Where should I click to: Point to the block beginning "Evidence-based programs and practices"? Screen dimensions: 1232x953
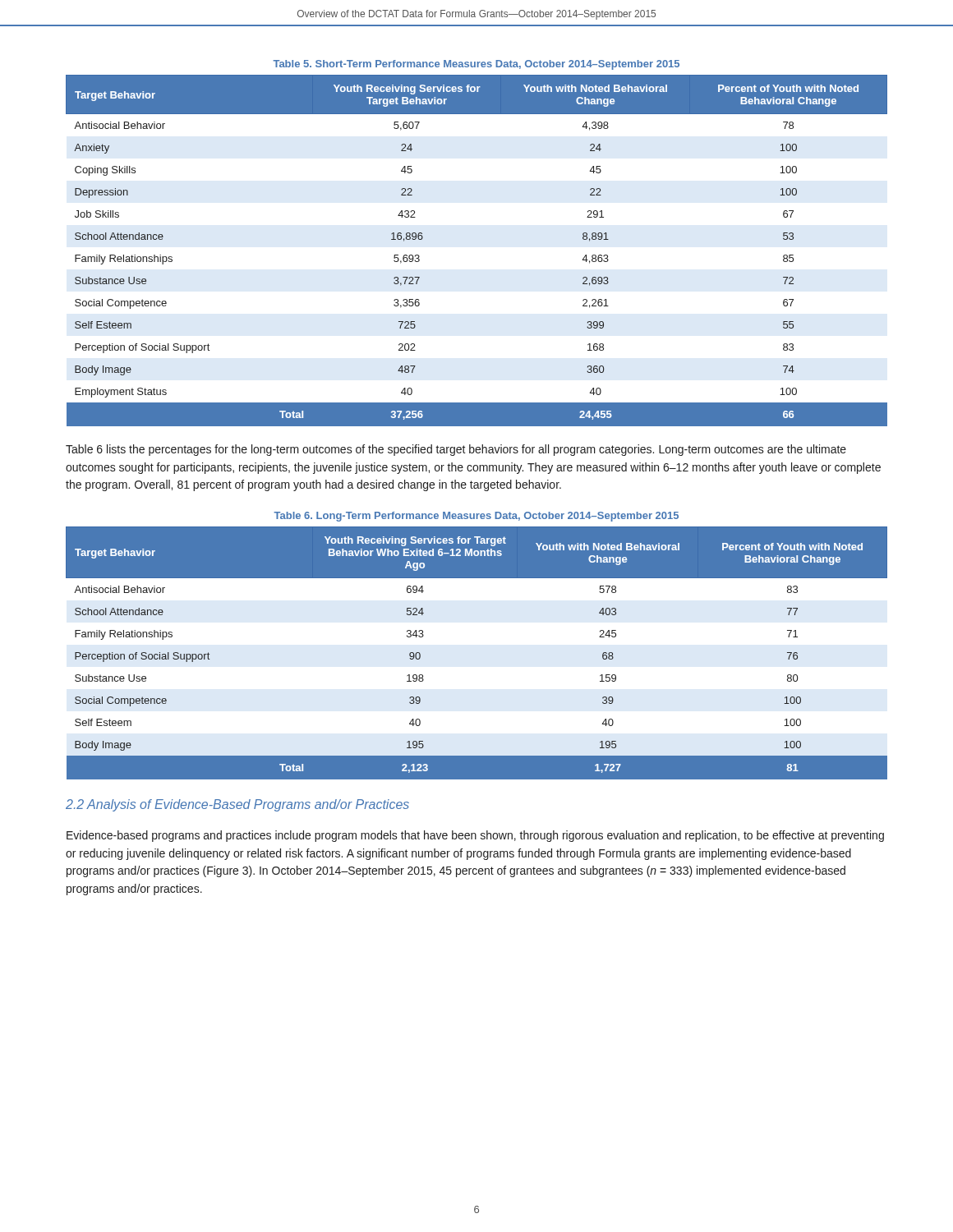[475, 862]
